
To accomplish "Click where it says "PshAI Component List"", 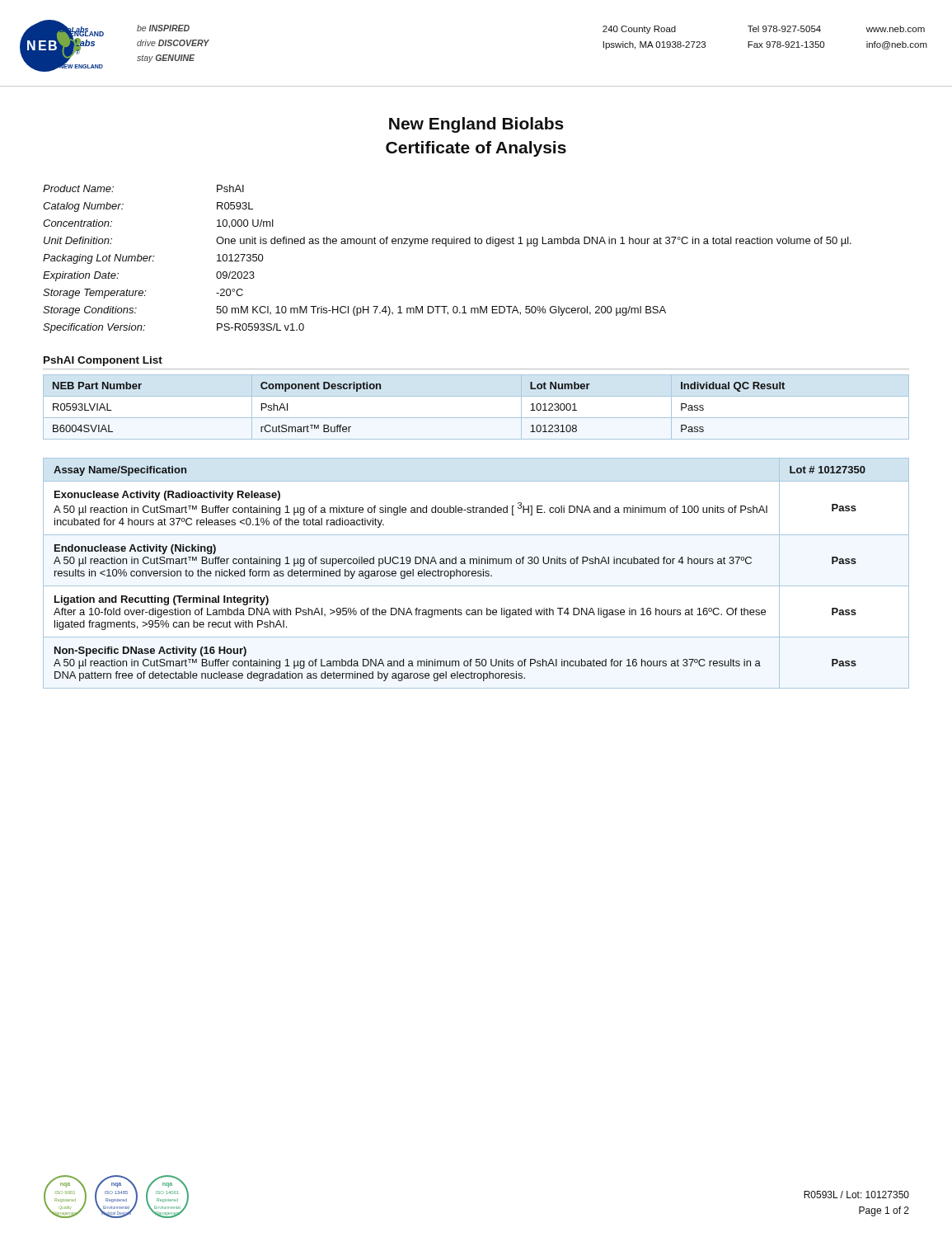I will coord(102,360).
